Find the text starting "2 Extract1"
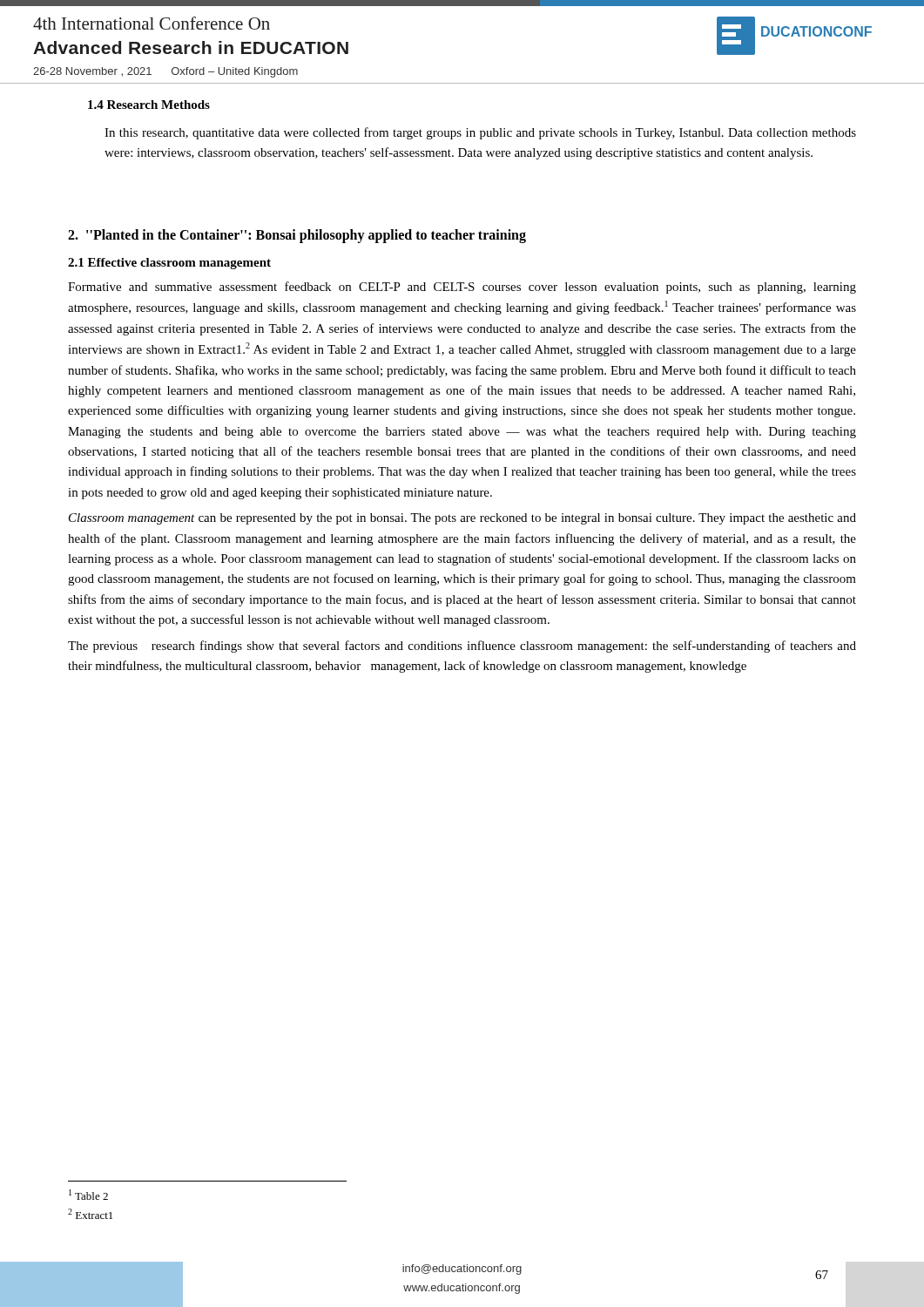 coord(91,1214)
